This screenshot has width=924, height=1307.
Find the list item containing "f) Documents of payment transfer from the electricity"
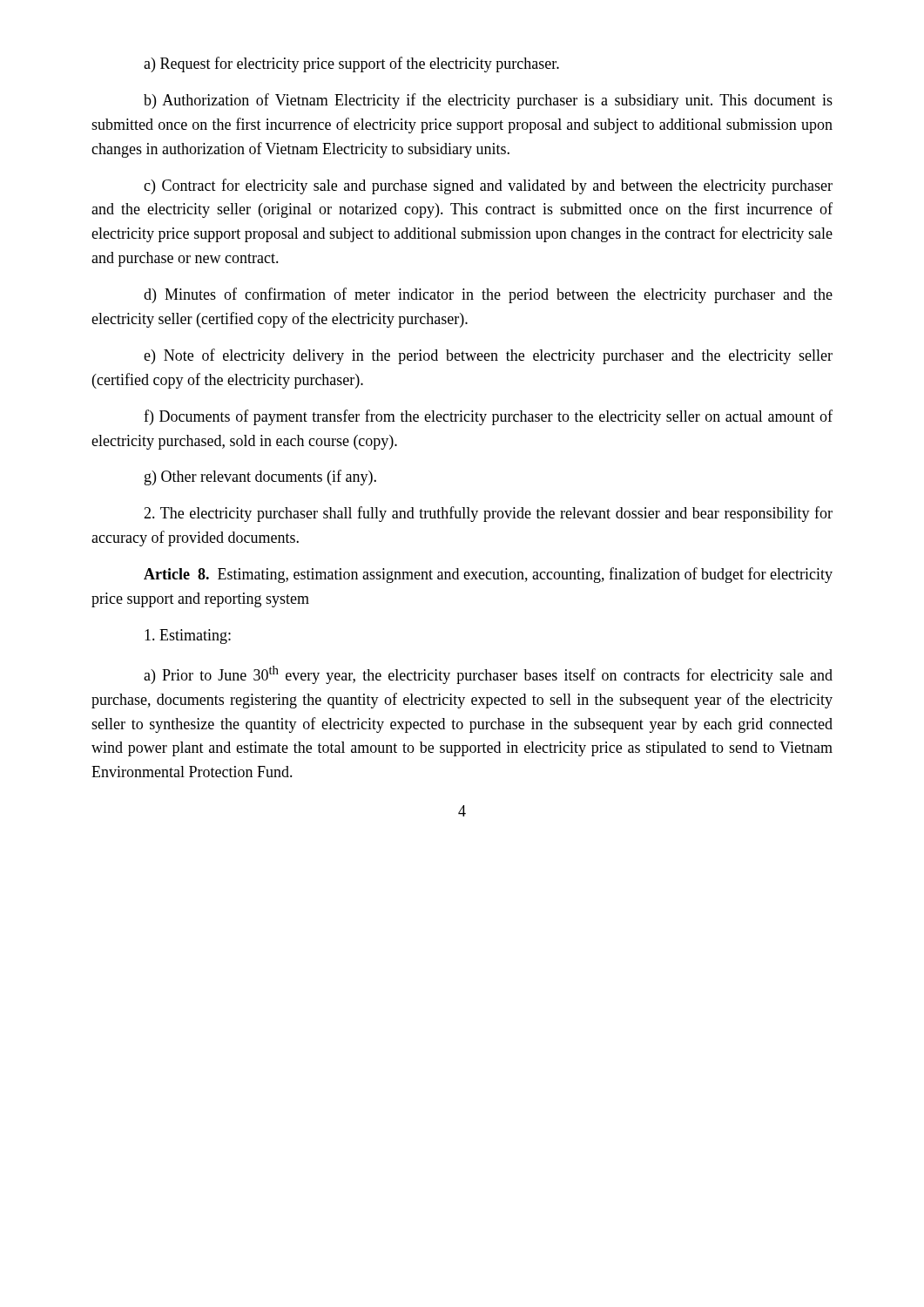(462, 428)
